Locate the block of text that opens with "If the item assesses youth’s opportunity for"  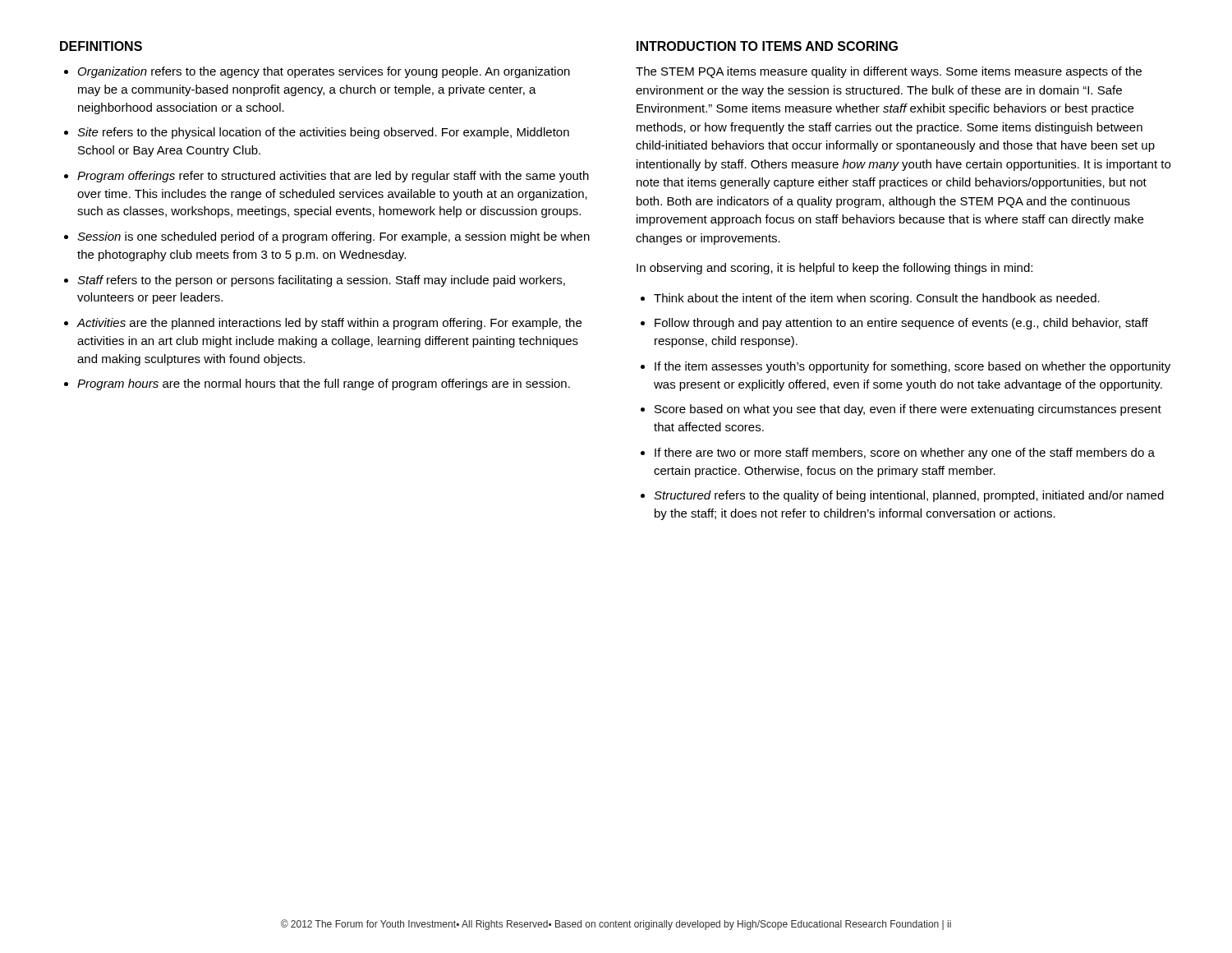912,375
